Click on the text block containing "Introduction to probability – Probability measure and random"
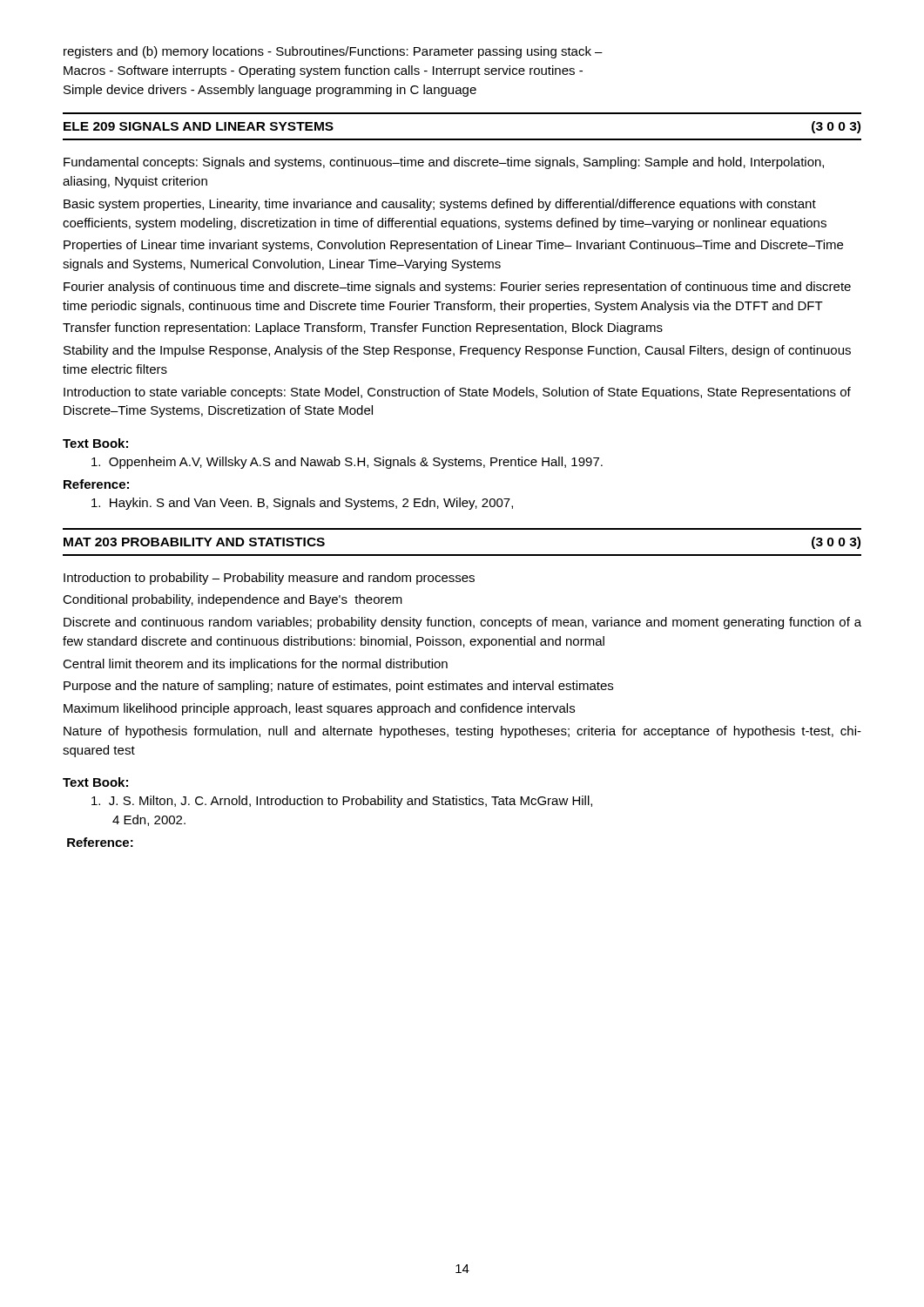Screen dimensions: 1307x924 269,579
